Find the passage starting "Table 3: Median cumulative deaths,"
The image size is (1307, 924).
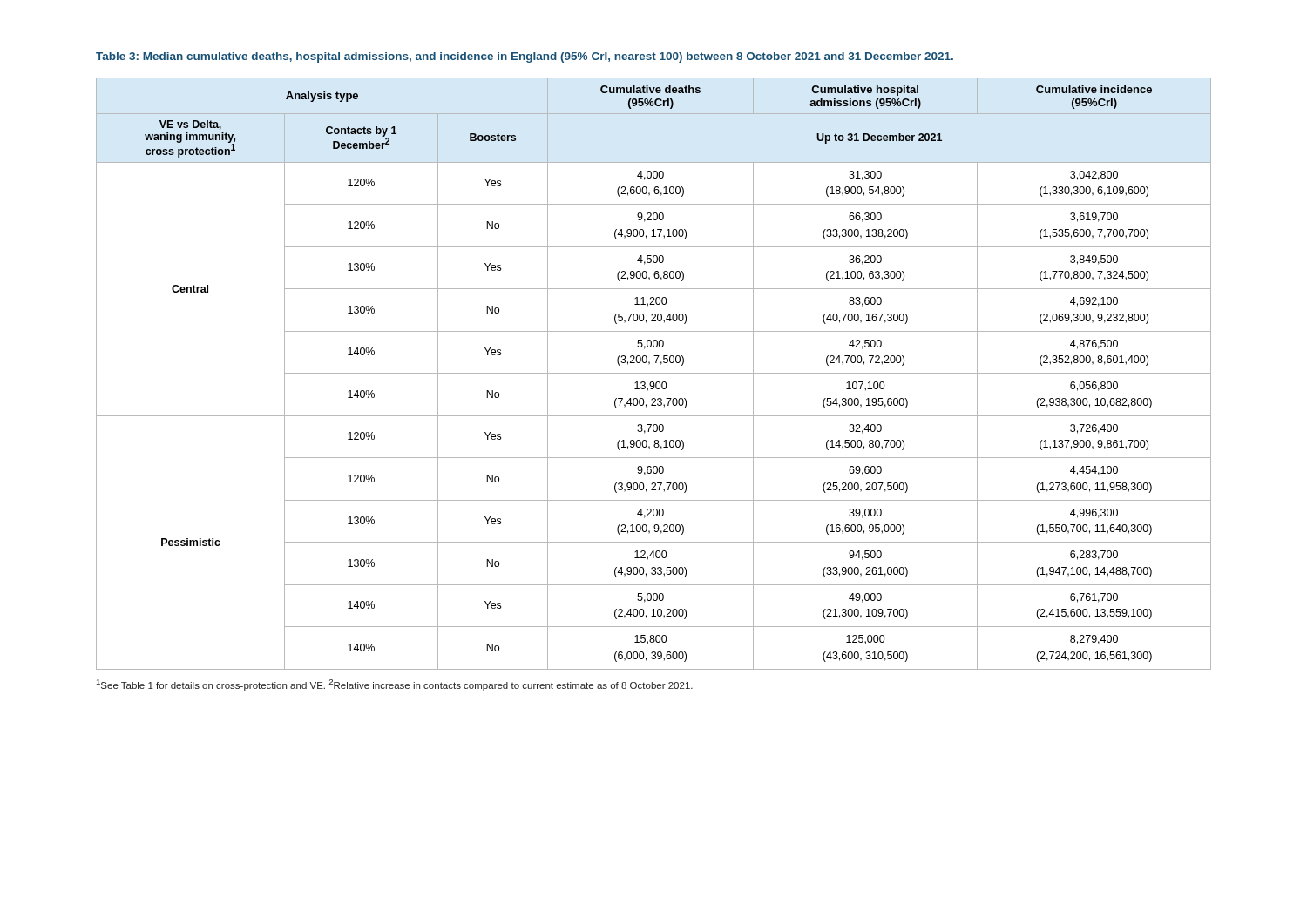(x=525, y=56)
